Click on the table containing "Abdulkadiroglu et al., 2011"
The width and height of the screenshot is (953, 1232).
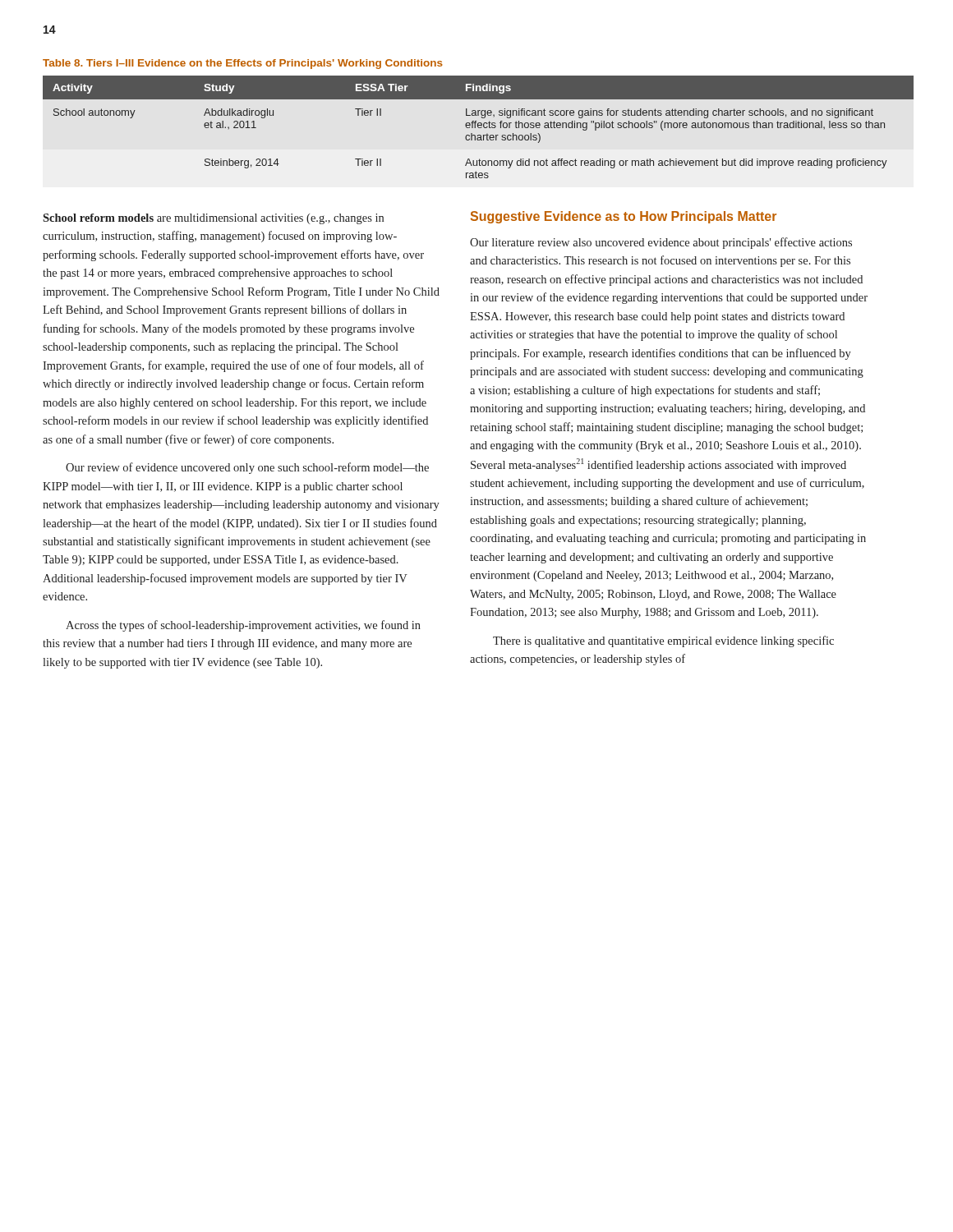pyautogui.click(x=478, y=131)
